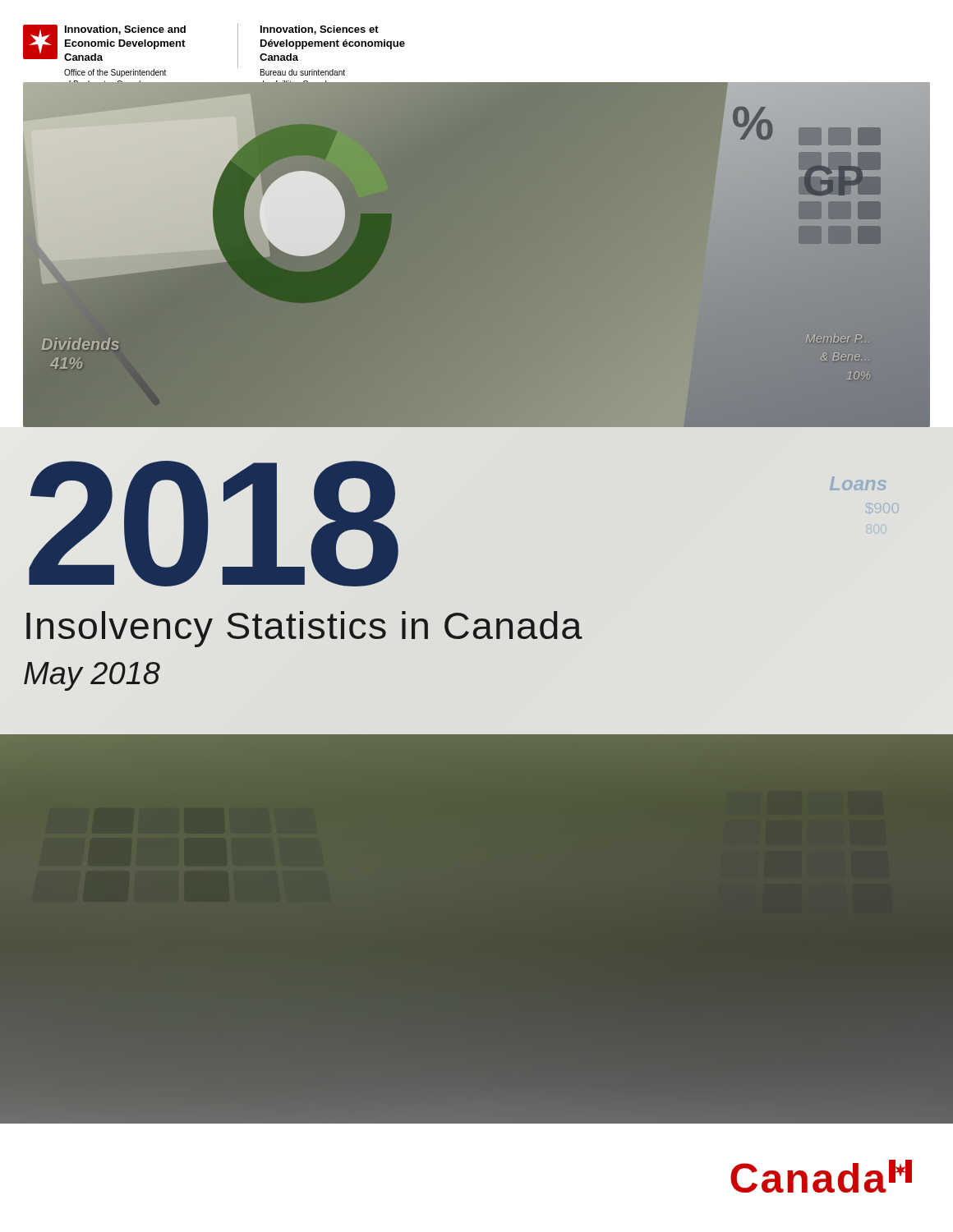Select the region starting "Insolvency Statistics in Canada"
The width and height of the screenshot is (953, 1232).
(x=303, y=625)
